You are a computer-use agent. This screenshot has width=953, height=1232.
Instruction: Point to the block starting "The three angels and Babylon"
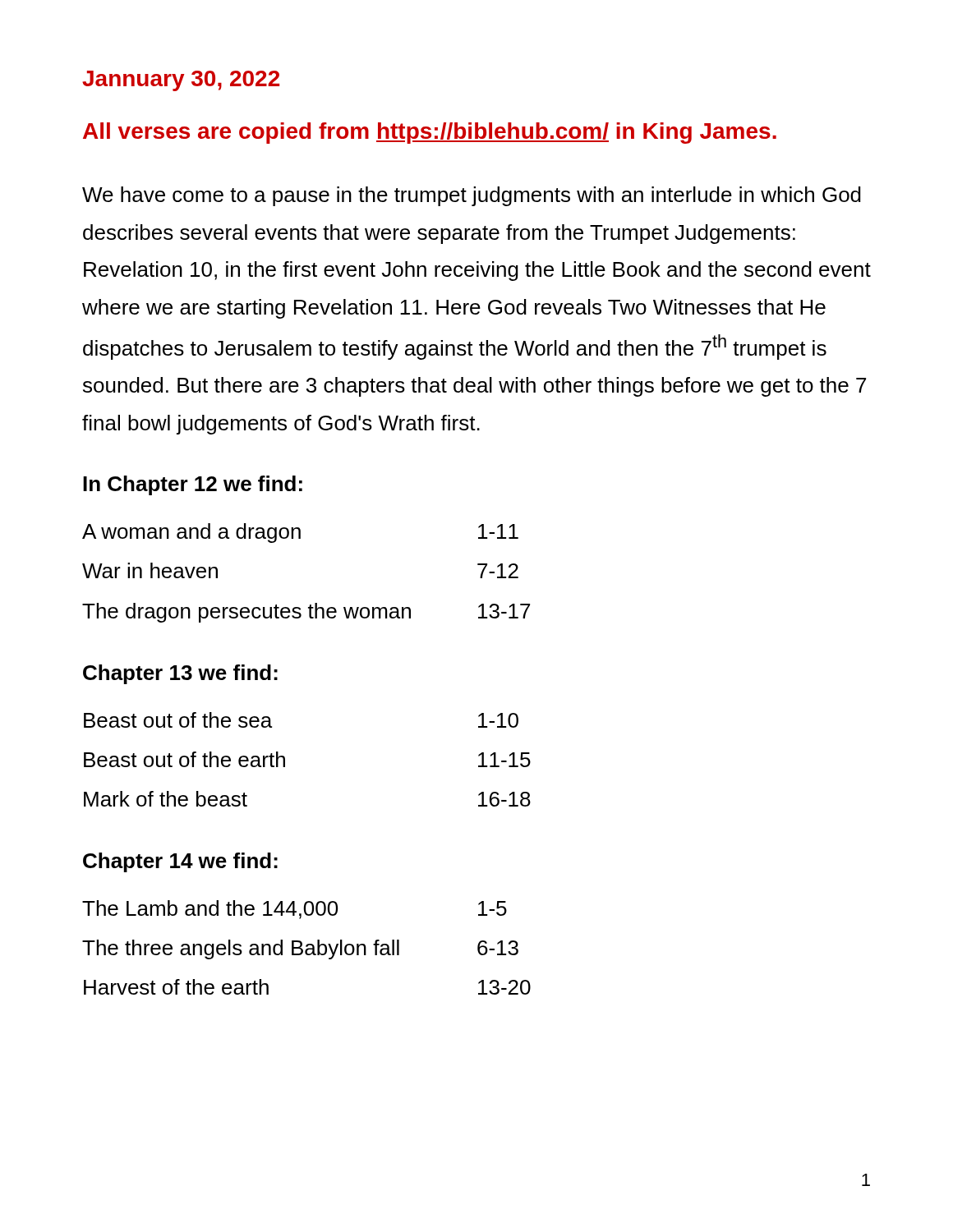(x=476, y=948)
